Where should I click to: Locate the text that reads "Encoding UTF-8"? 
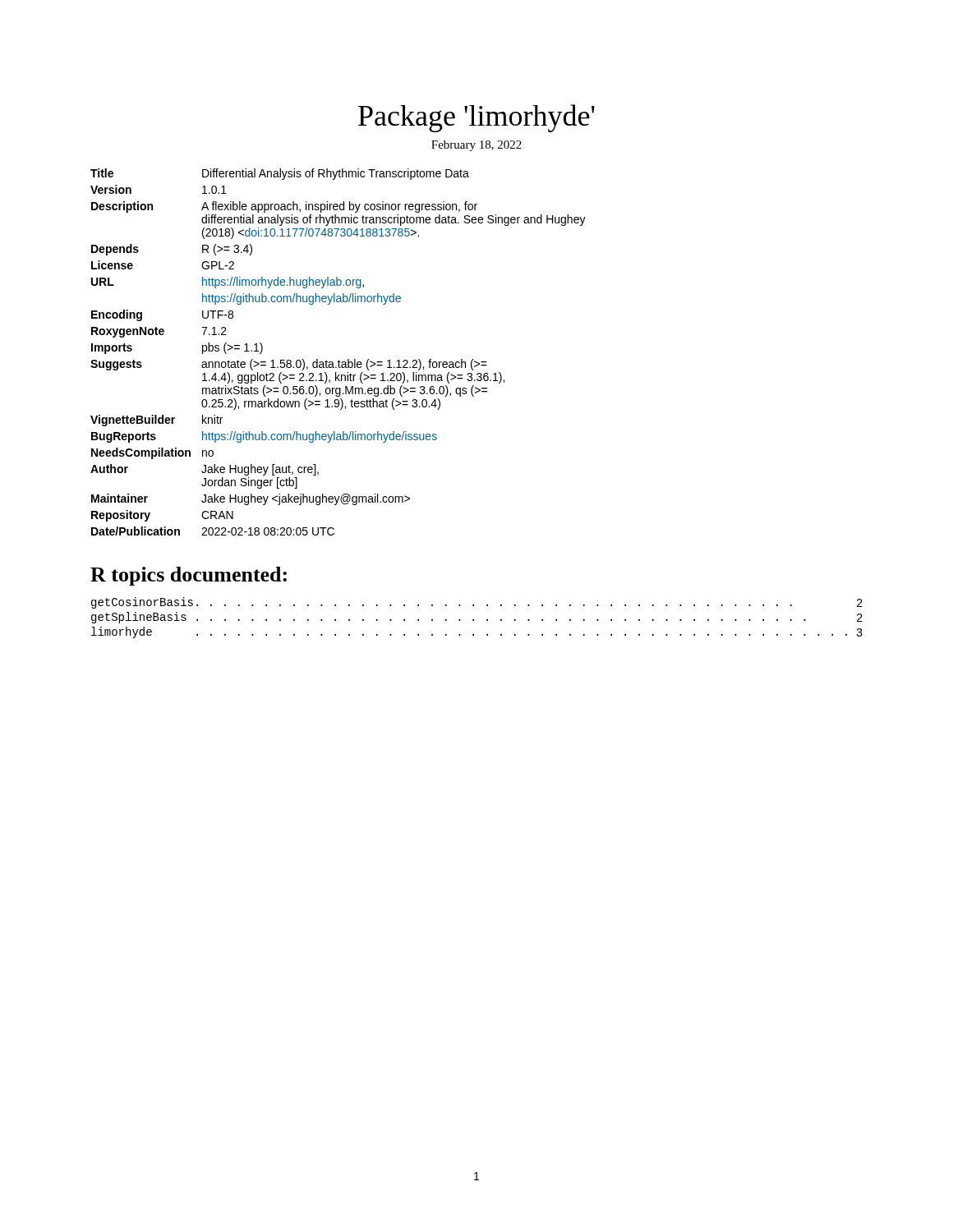[x=112, y=315]
